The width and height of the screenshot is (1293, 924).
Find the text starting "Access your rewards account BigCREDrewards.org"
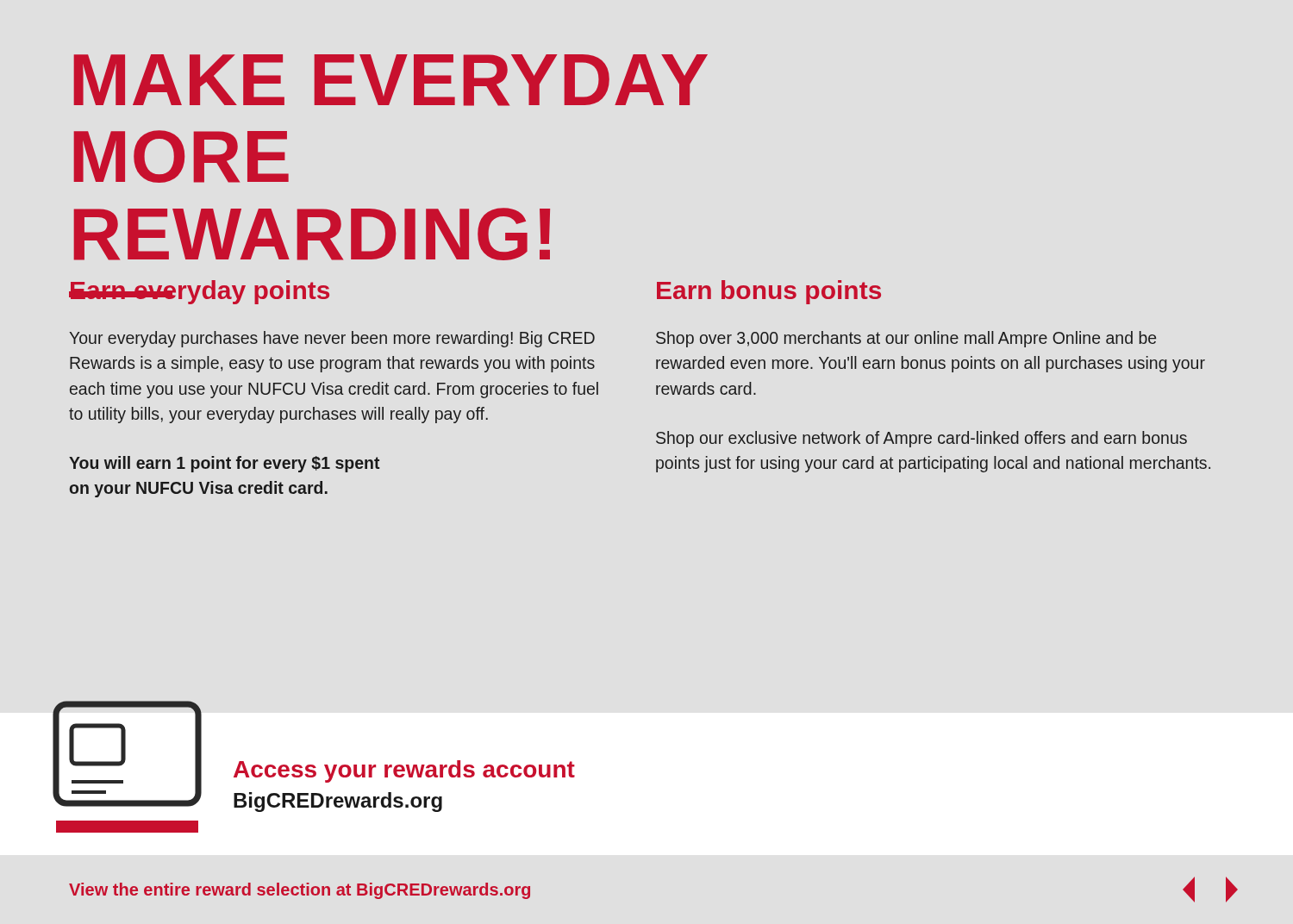pyautogui.click(x=404, y=784)
